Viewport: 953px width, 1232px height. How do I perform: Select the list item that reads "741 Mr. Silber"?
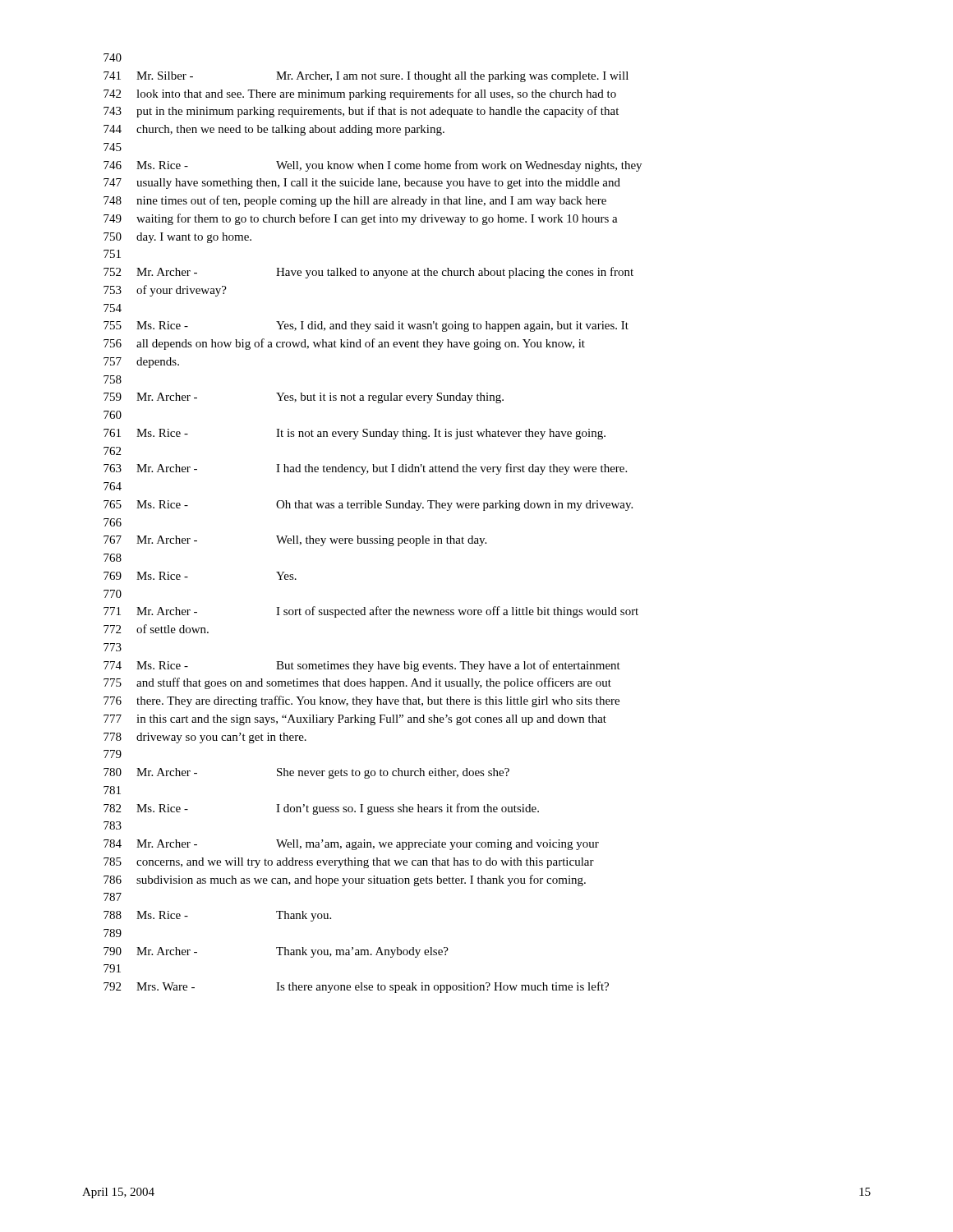[476, 76]
